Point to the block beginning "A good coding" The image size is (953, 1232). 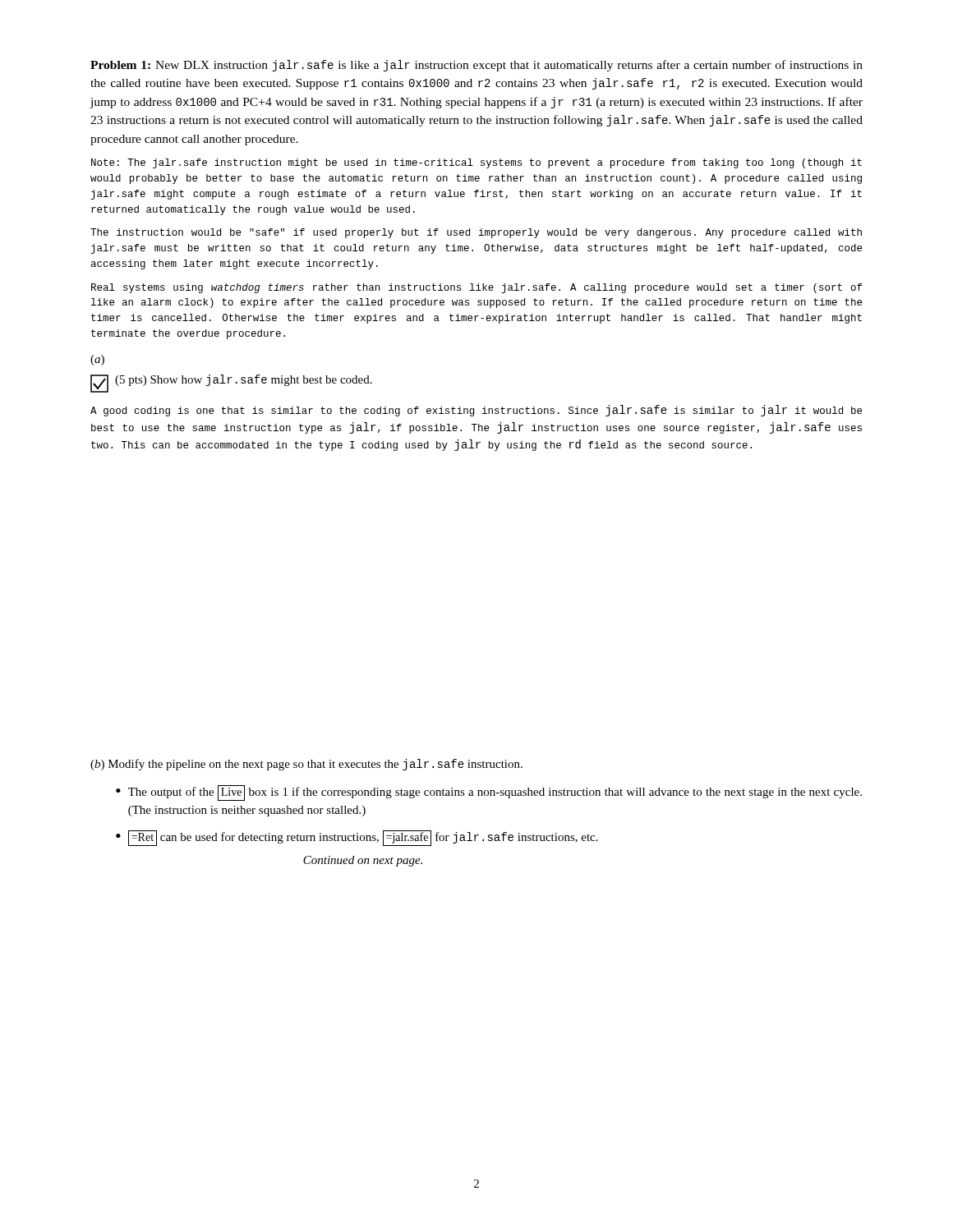coord(476,428)
